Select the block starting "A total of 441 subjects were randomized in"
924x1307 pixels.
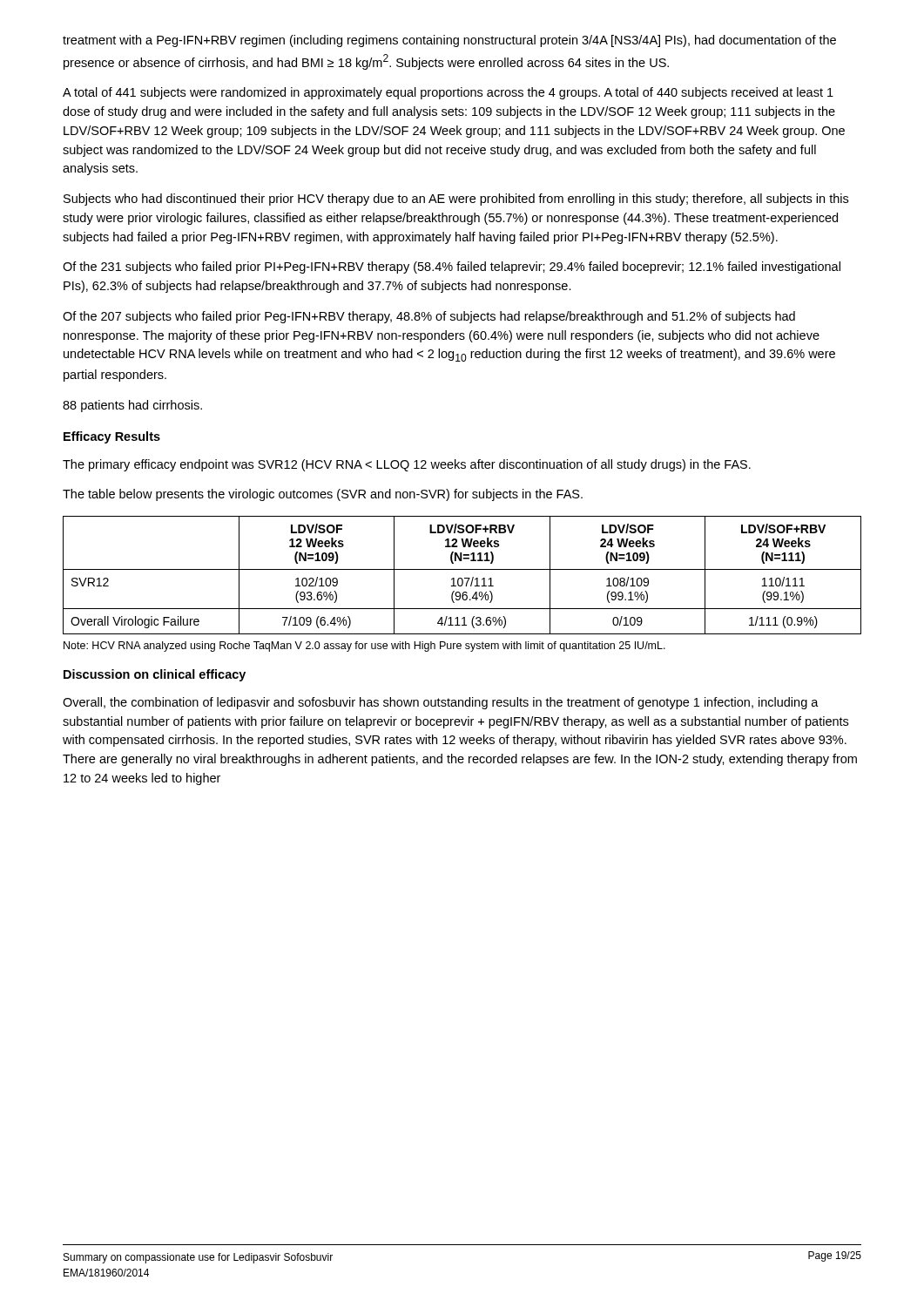pos(462,131)
